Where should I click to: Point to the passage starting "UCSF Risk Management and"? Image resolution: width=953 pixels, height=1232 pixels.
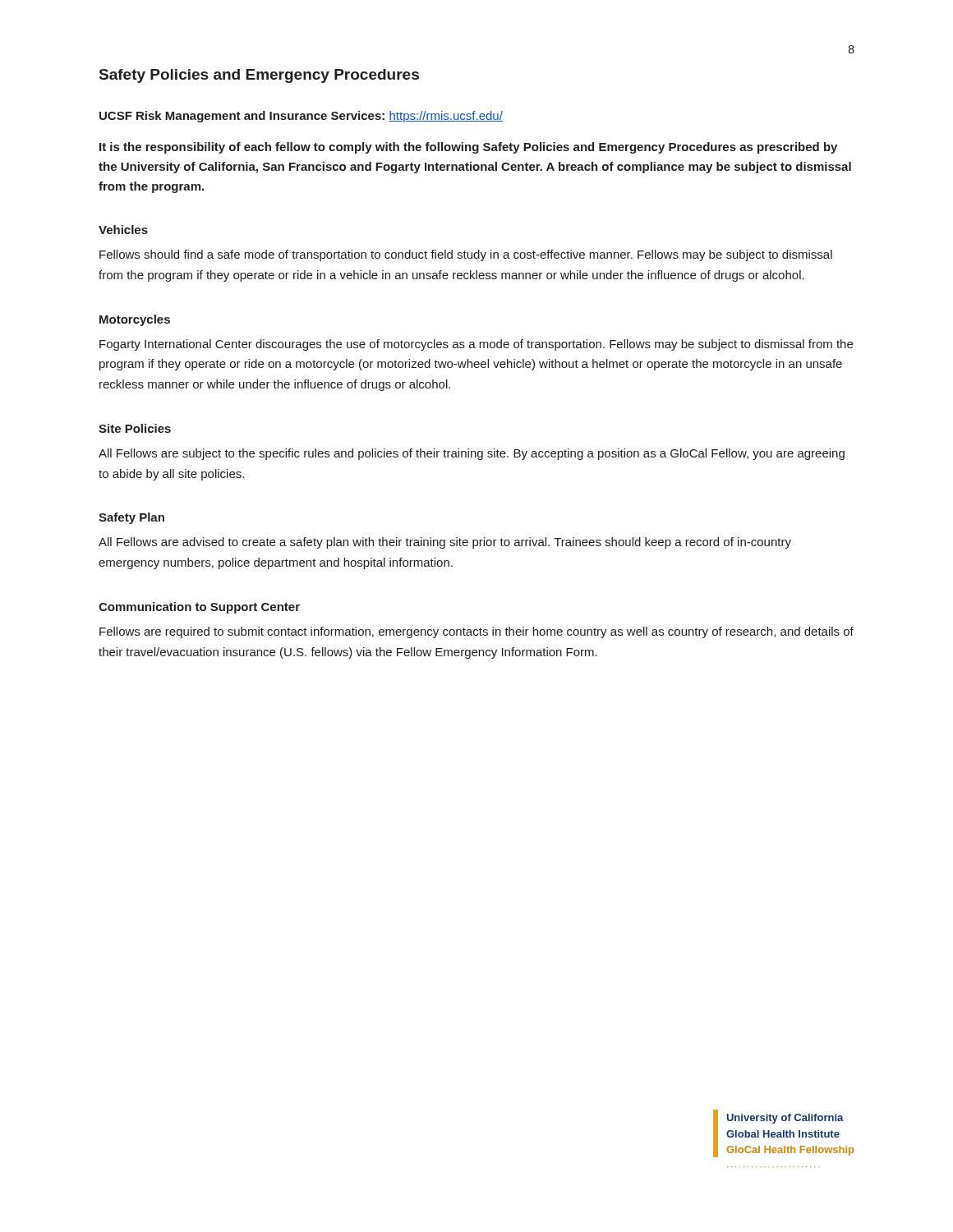pyautogui.click(x=301, y=115)
